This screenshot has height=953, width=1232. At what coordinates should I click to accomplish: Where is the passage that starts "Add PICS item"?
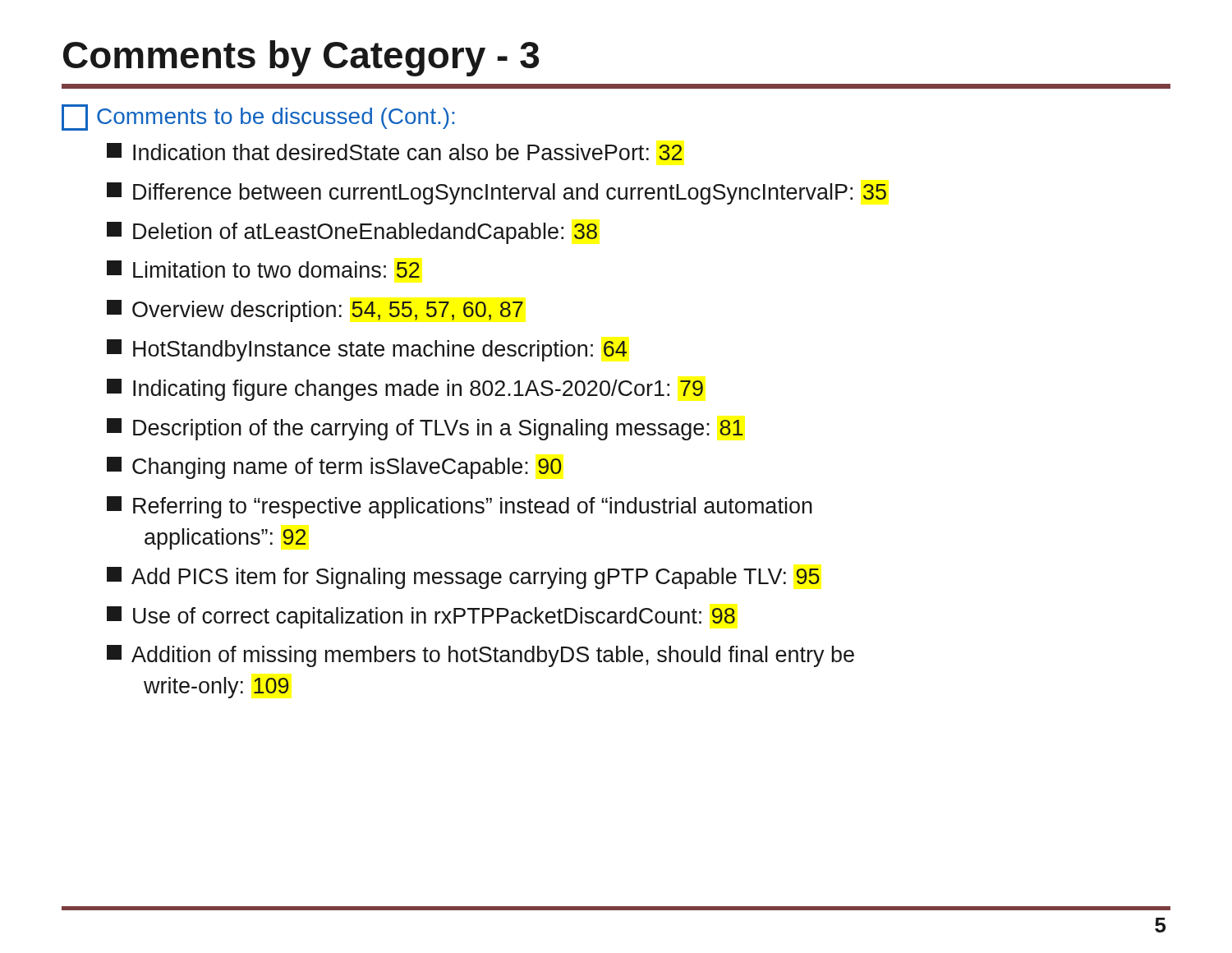pos(464,577)
